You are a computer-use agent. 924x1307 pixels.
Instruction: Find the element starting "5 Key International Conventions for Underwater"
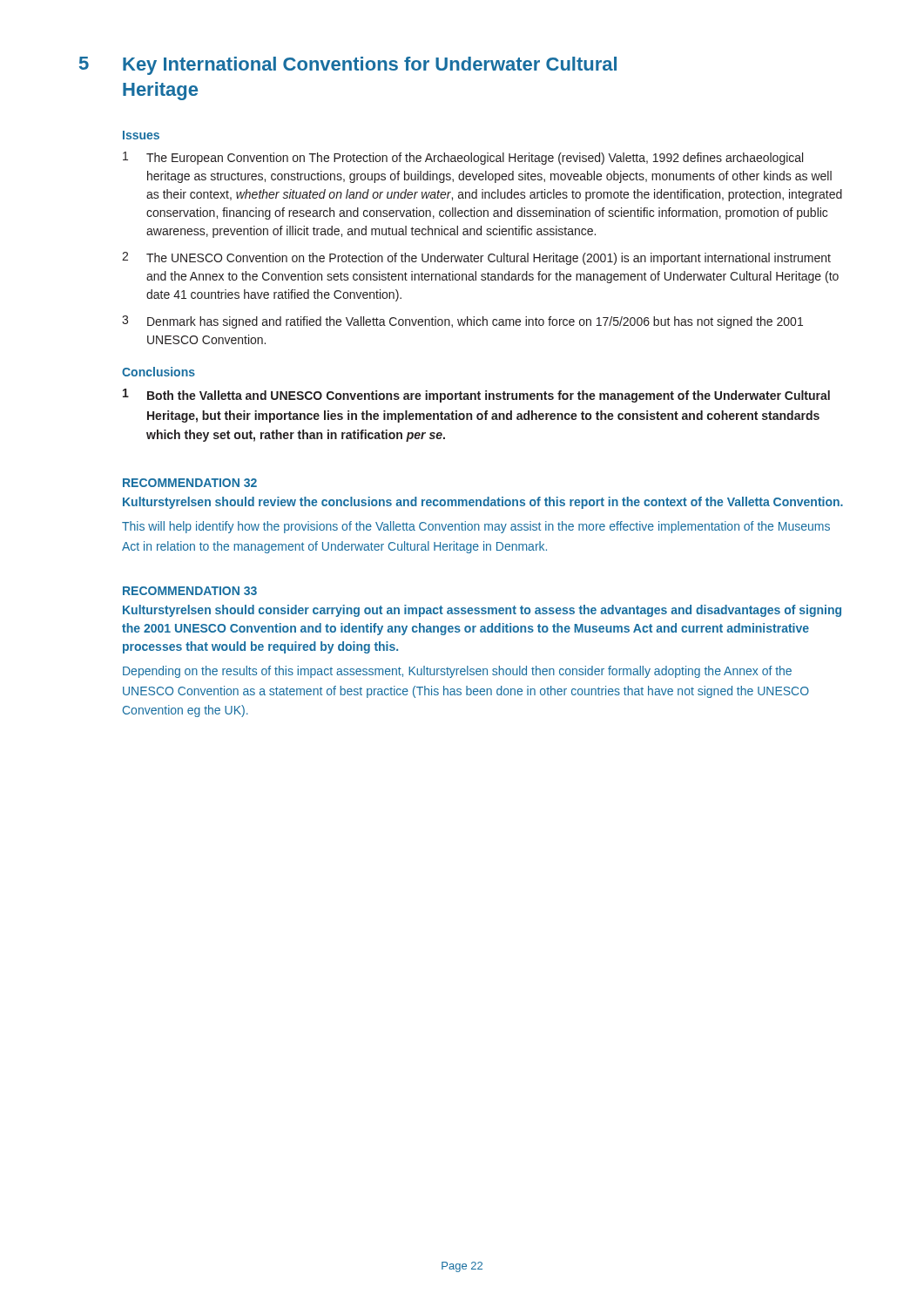[348, 77]
